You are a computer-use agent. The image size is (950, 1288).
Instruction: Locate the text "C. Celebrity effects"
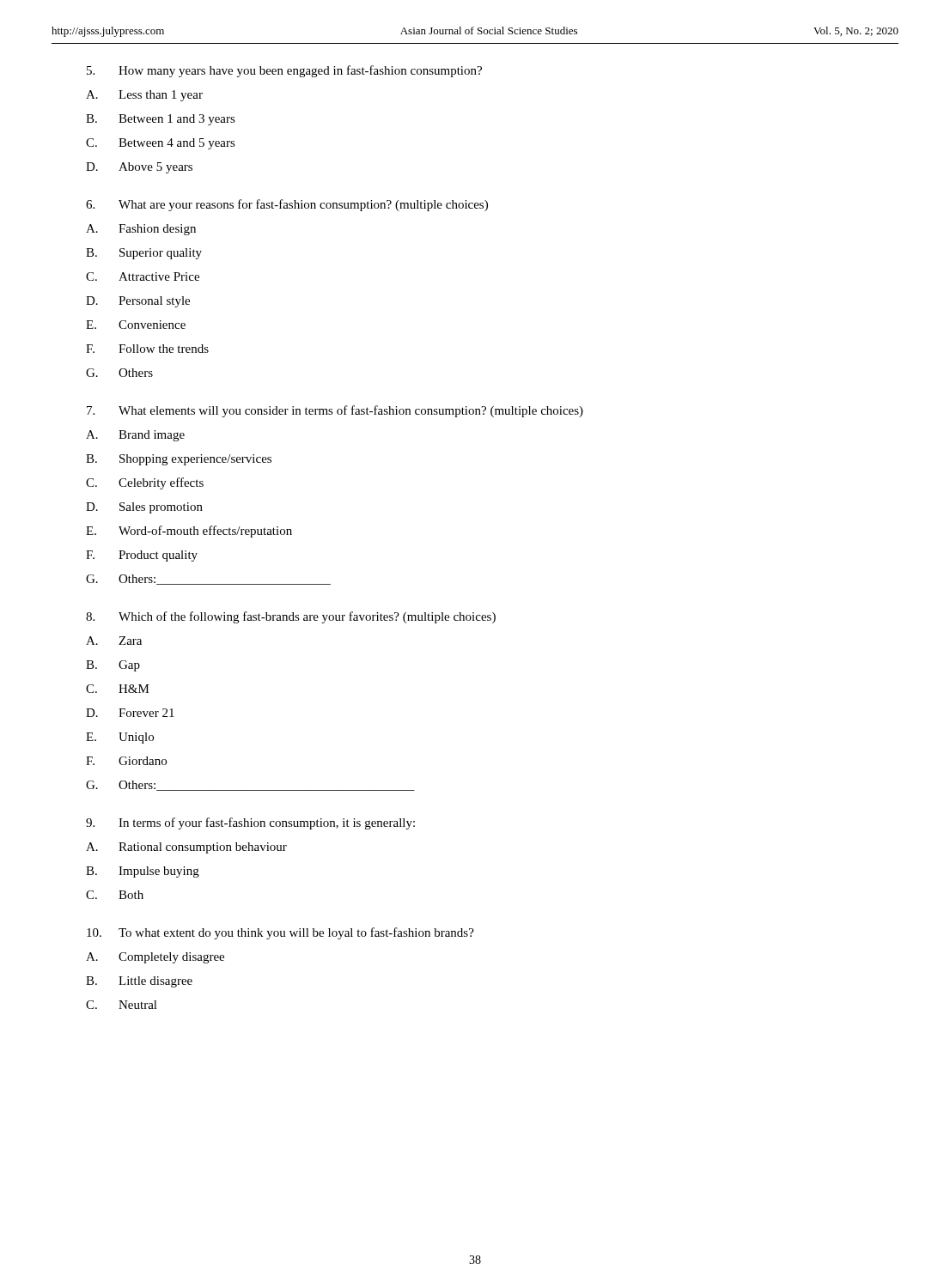coord(145,483)
